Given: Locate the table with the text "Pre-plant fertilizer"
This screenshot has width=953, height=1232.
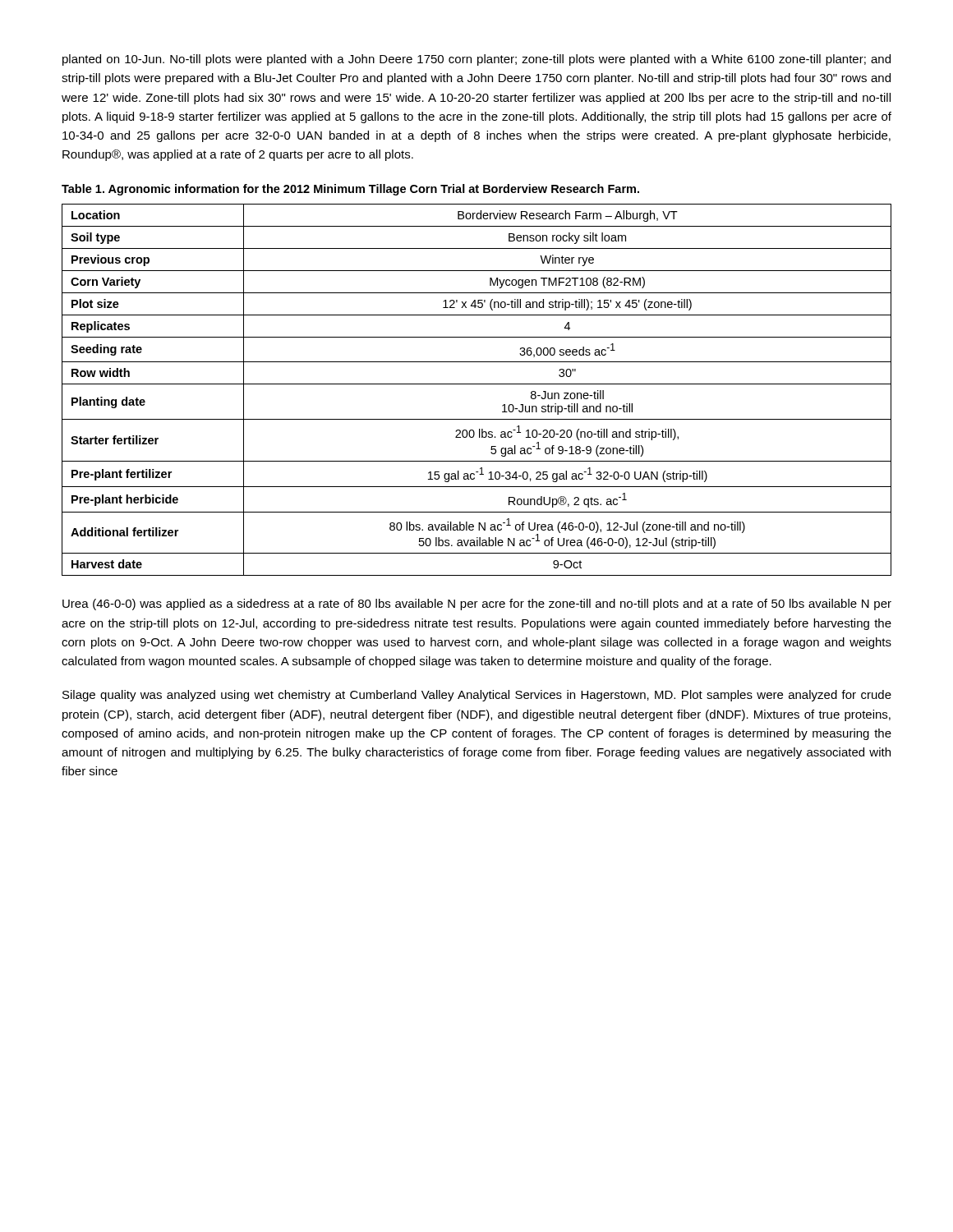Looking at the screenshot, I should [476, 390].
